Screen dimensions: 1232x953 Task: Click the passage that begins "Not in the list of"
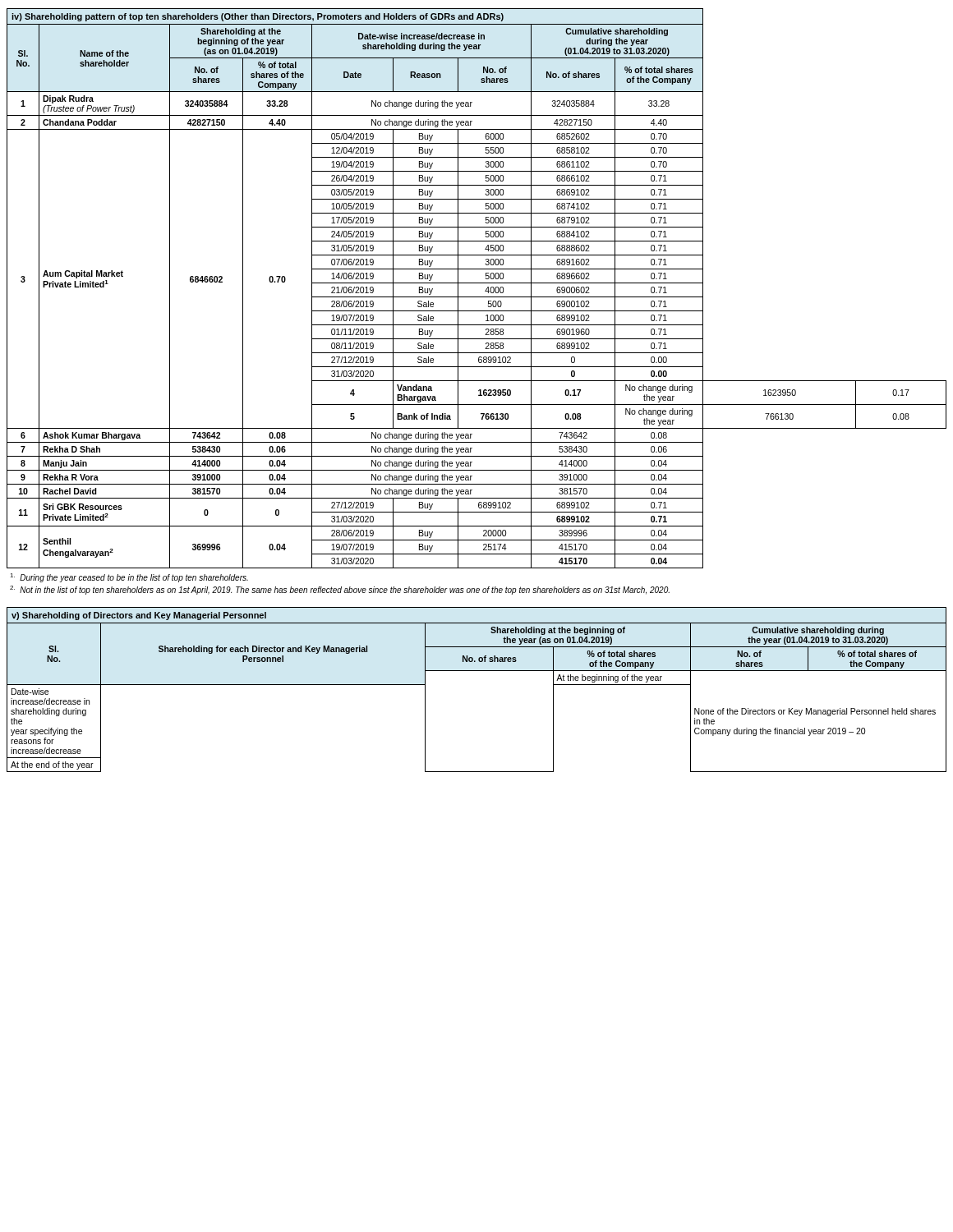pyautogui.click(x=340, y=590)
